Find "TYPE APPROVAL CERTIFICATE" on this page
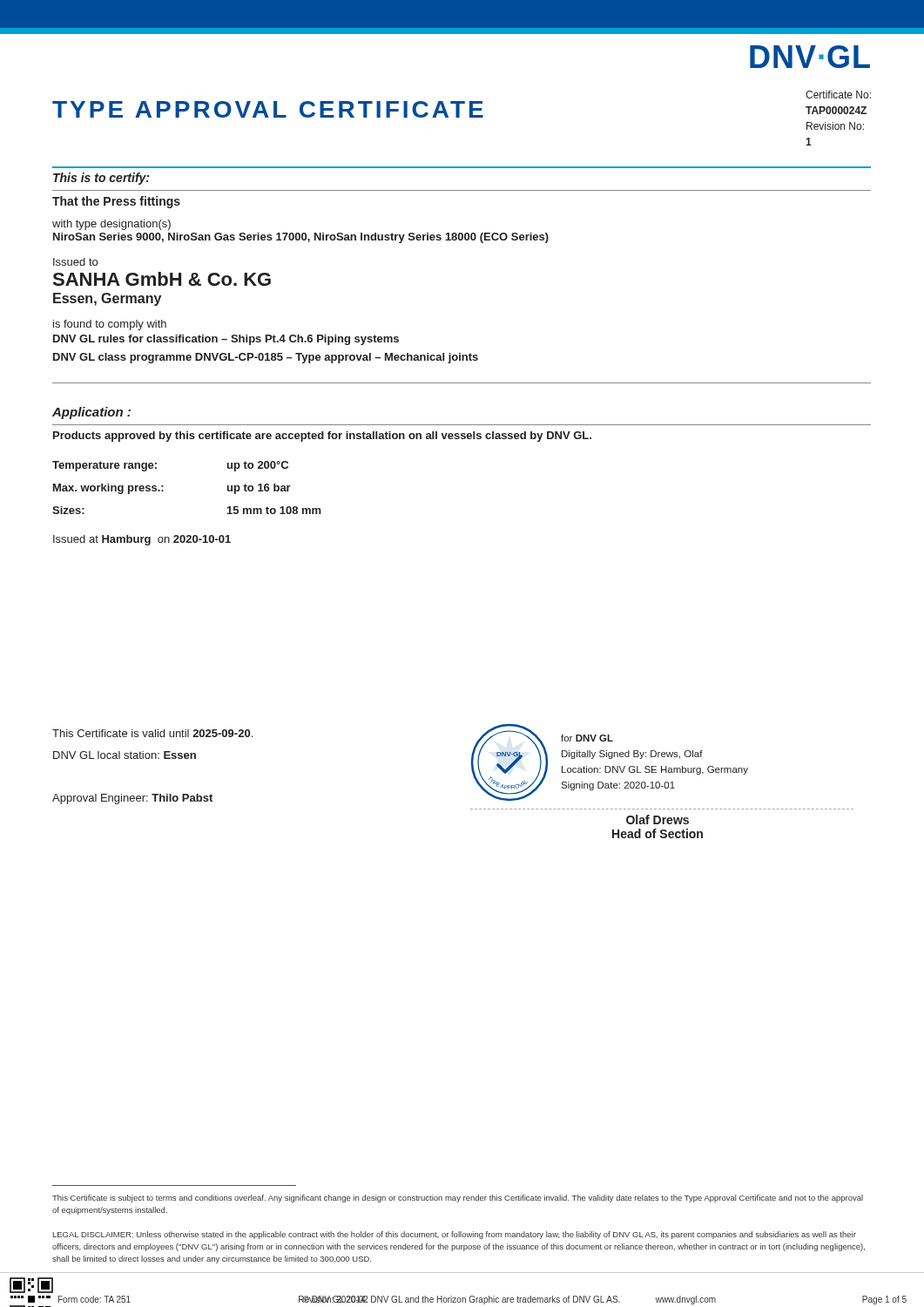The width and height of the screenshot is (924, 1307). [269, 109]
